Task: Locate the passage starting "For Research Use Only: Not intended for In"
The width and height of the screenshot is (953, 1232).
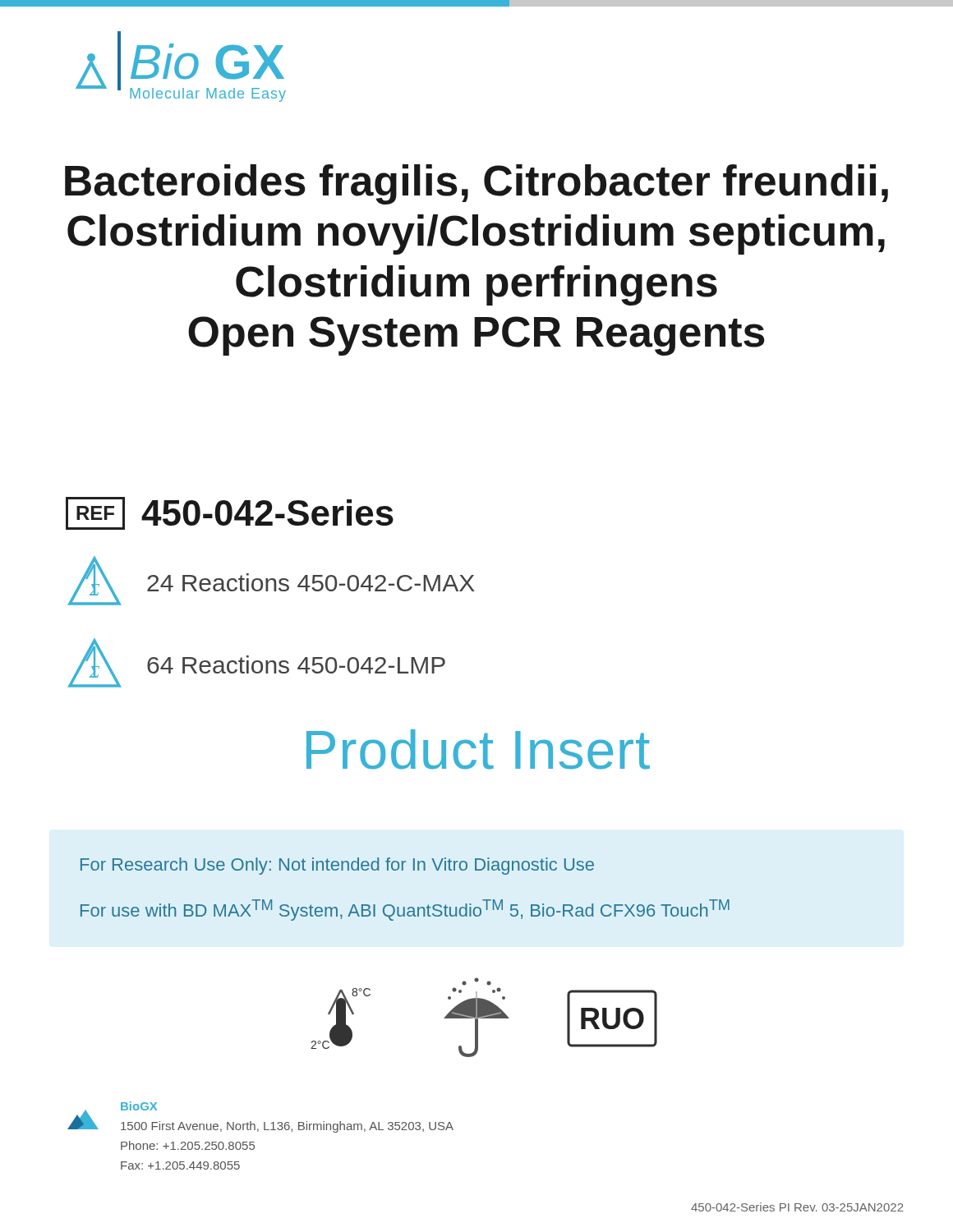Action: pos(337,864)
